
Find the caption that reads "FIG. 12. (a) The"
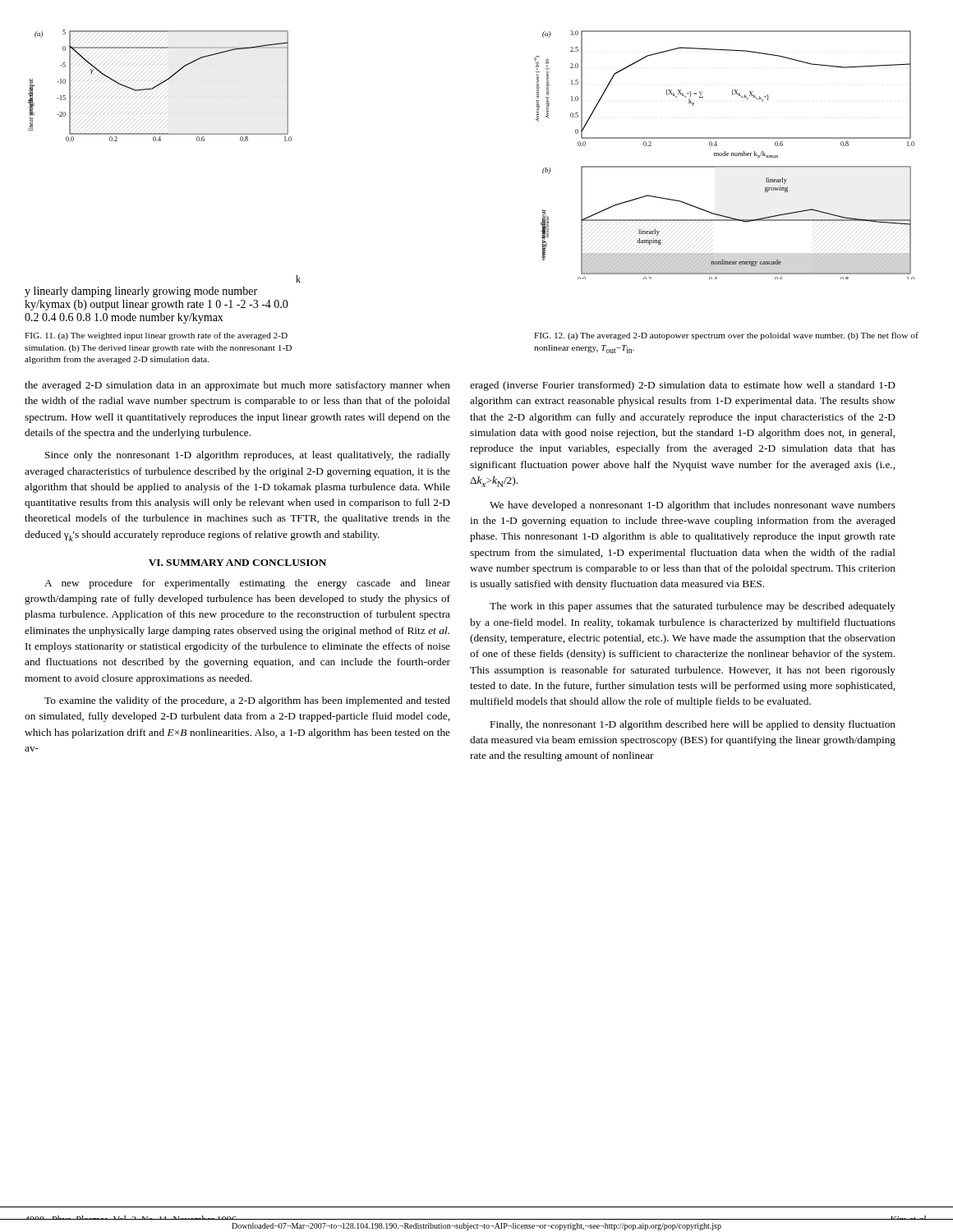pos(726,342)
